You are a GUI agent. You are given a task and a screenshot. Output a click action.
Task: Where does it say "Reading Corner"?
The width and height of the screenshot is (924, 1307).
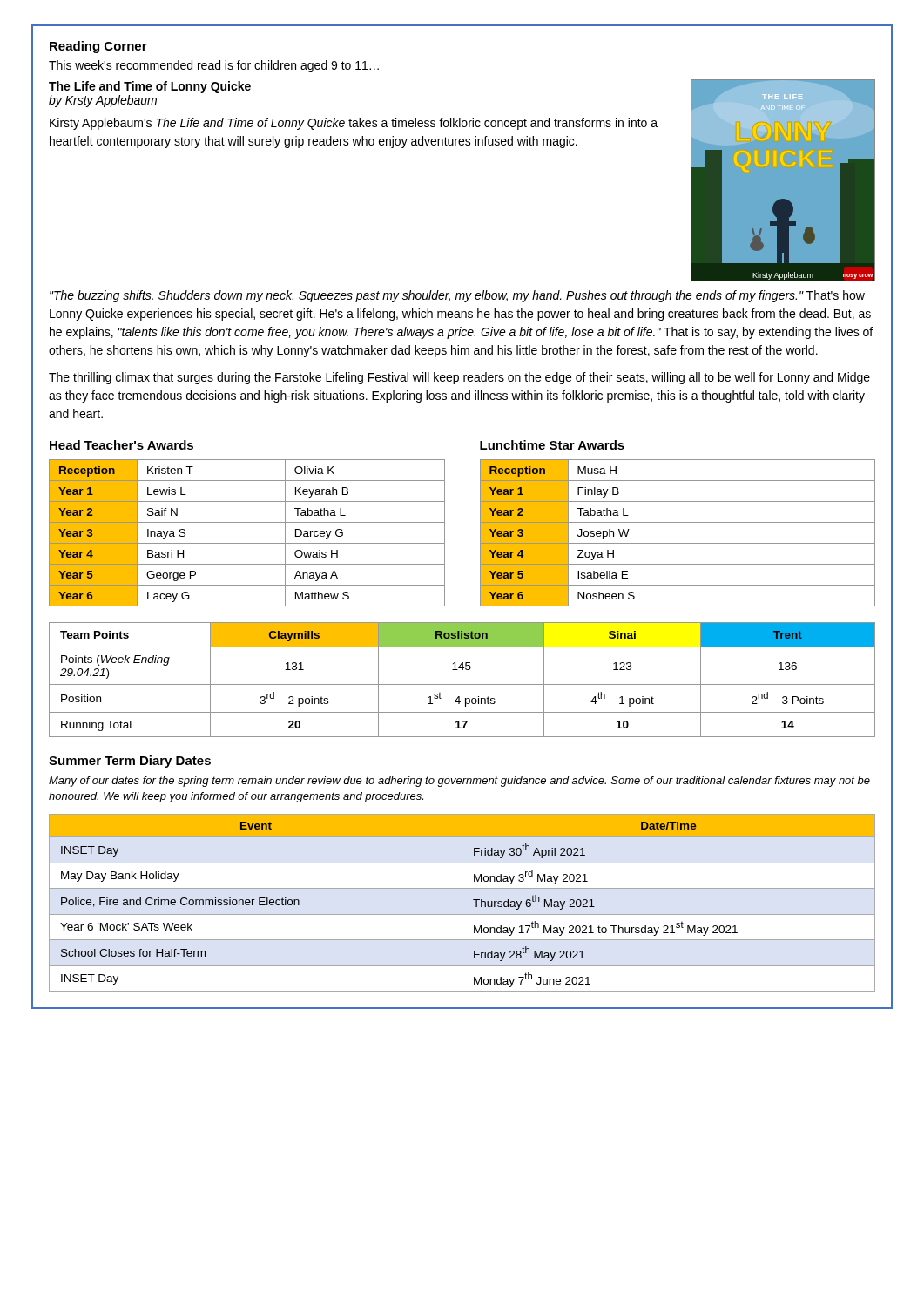[98, 46]
